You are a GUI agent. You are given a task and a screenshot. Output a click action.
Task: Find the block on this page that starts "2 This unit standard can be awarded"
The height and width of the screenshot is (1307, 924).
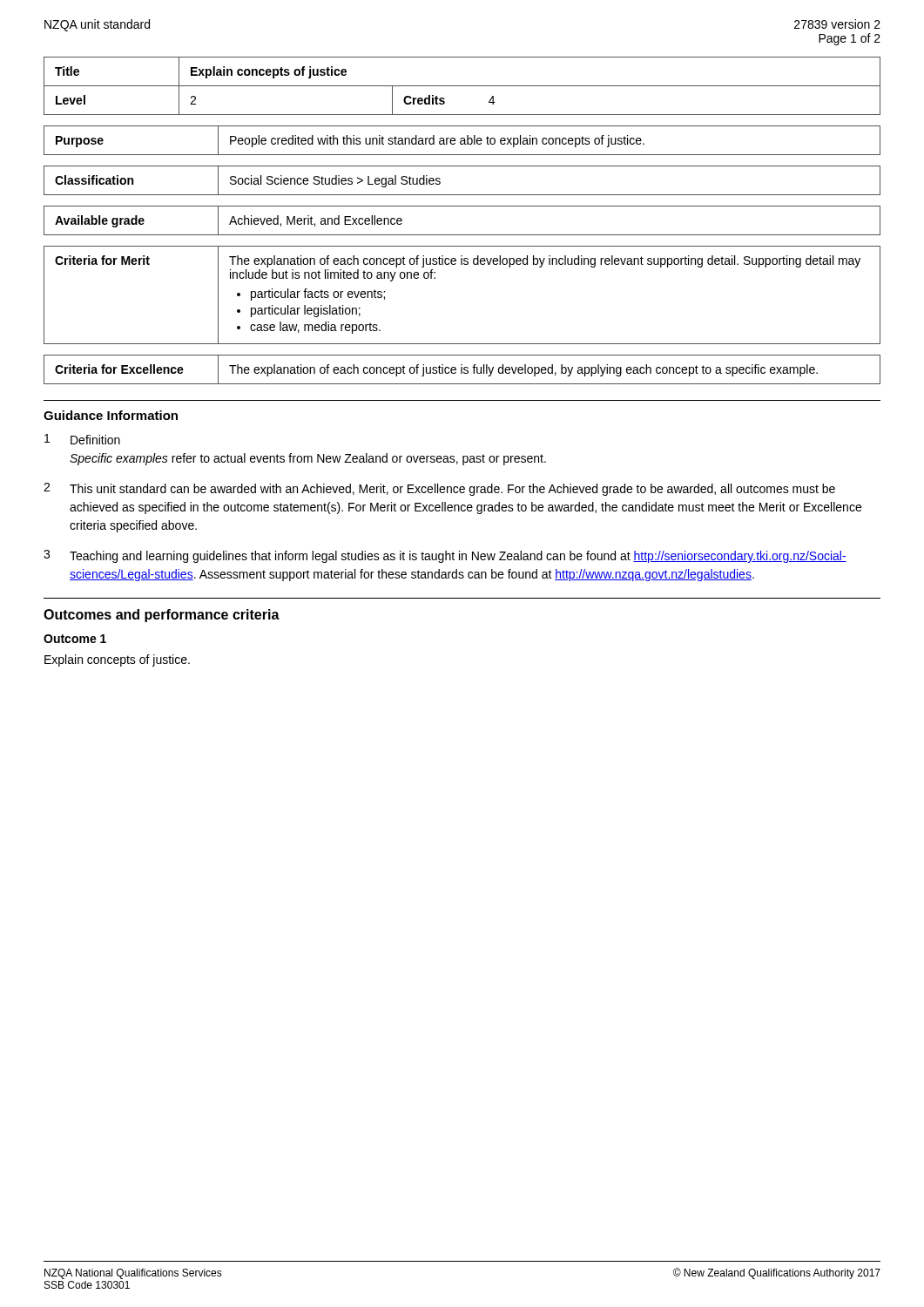[x=462, y=508]
